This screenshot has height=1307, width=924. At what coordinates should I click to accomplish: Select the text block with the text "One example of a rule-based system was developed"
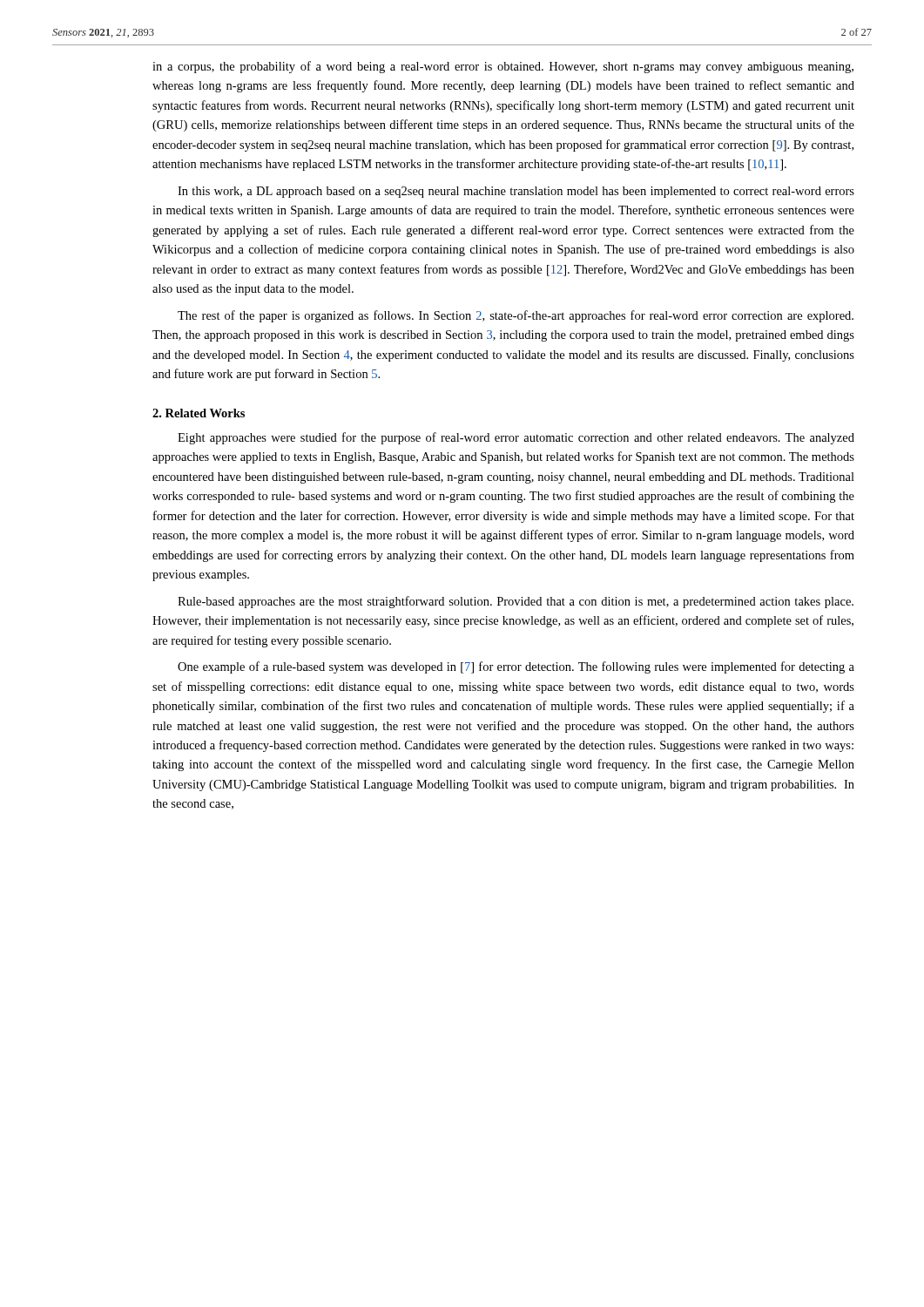click(x=503, y=735)
